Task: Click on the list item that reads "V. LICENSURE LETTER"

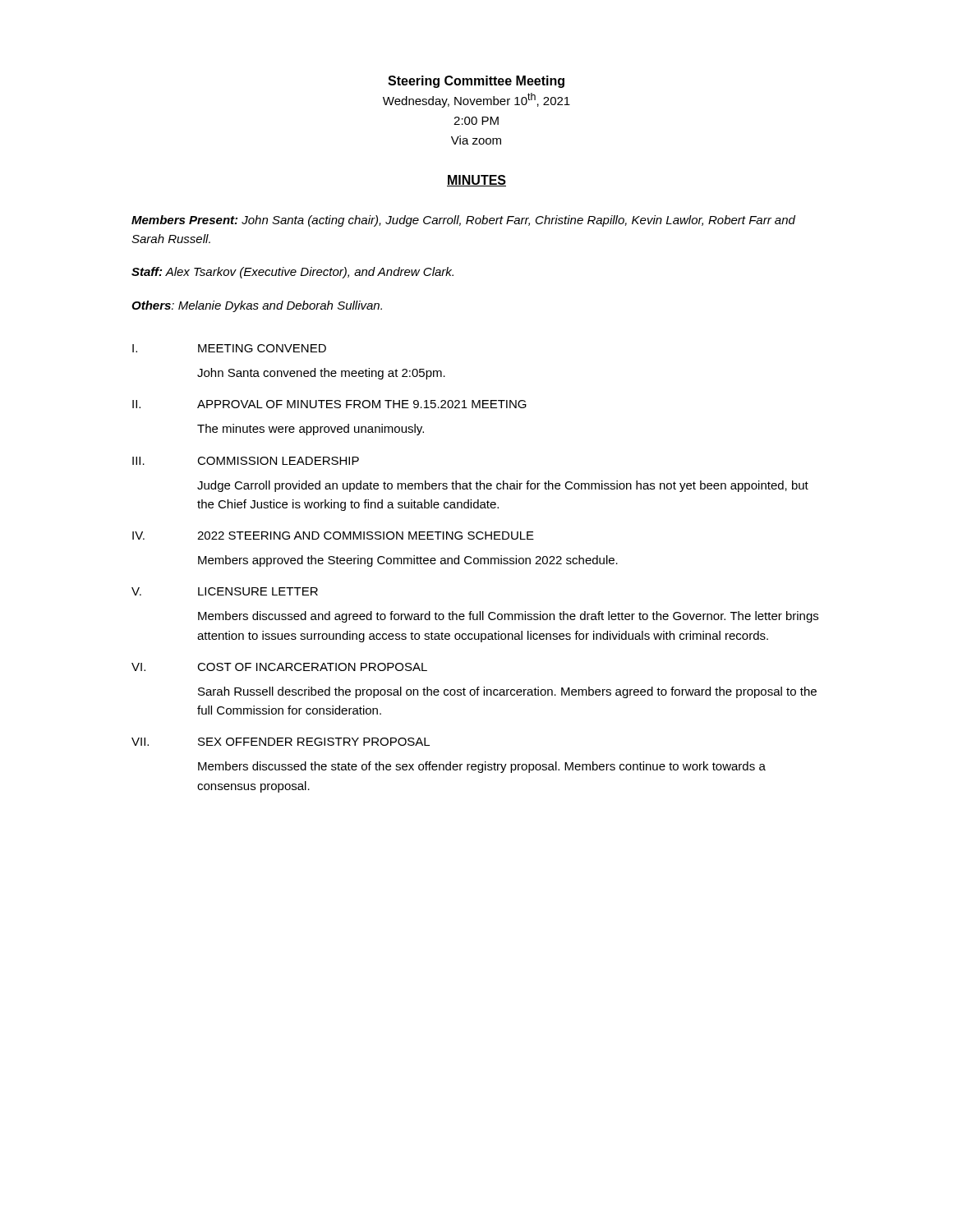Action: [225, 591]
